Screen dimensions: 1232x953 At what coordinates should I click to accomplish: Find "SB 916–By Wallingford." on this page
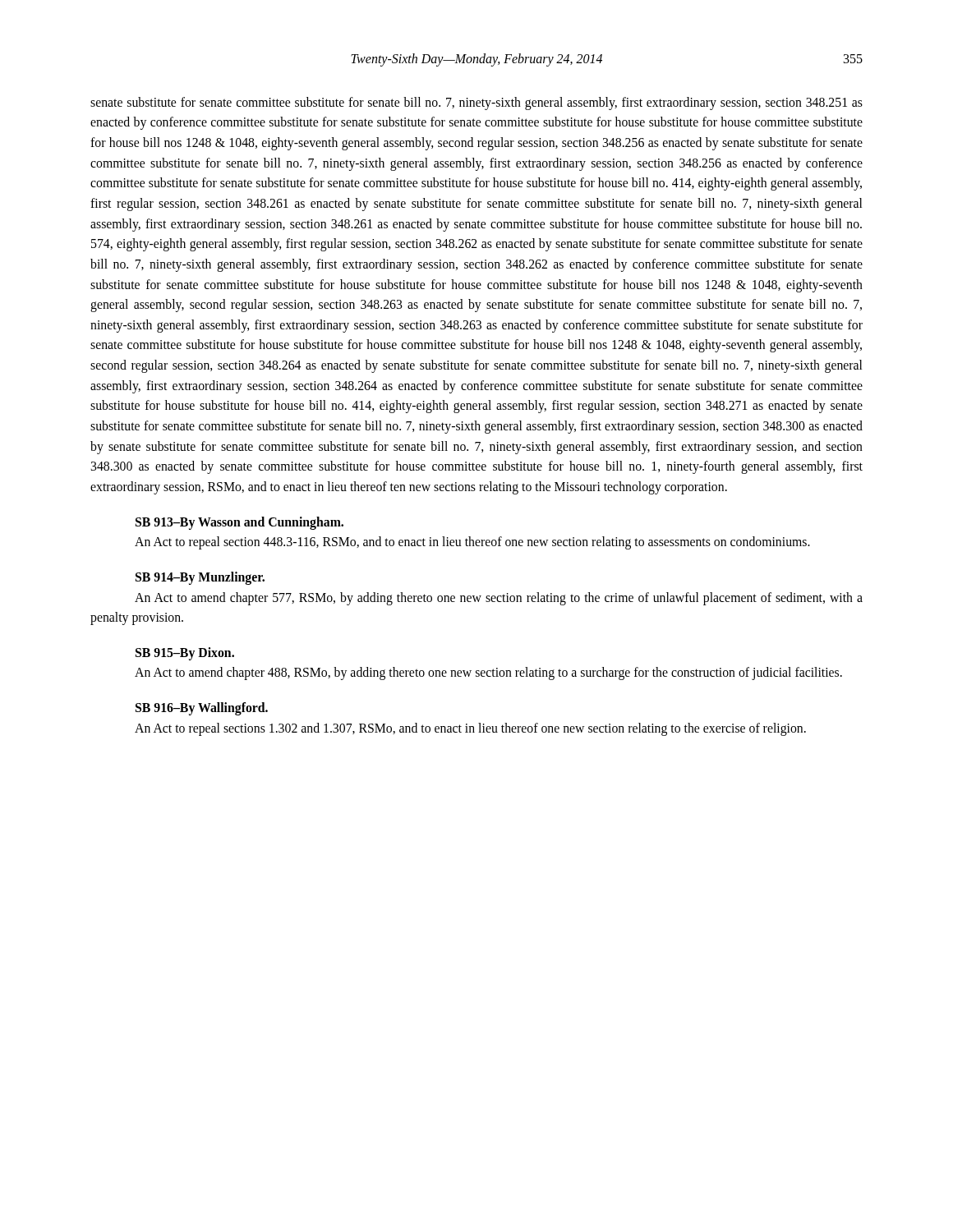[x=202, y=708]
